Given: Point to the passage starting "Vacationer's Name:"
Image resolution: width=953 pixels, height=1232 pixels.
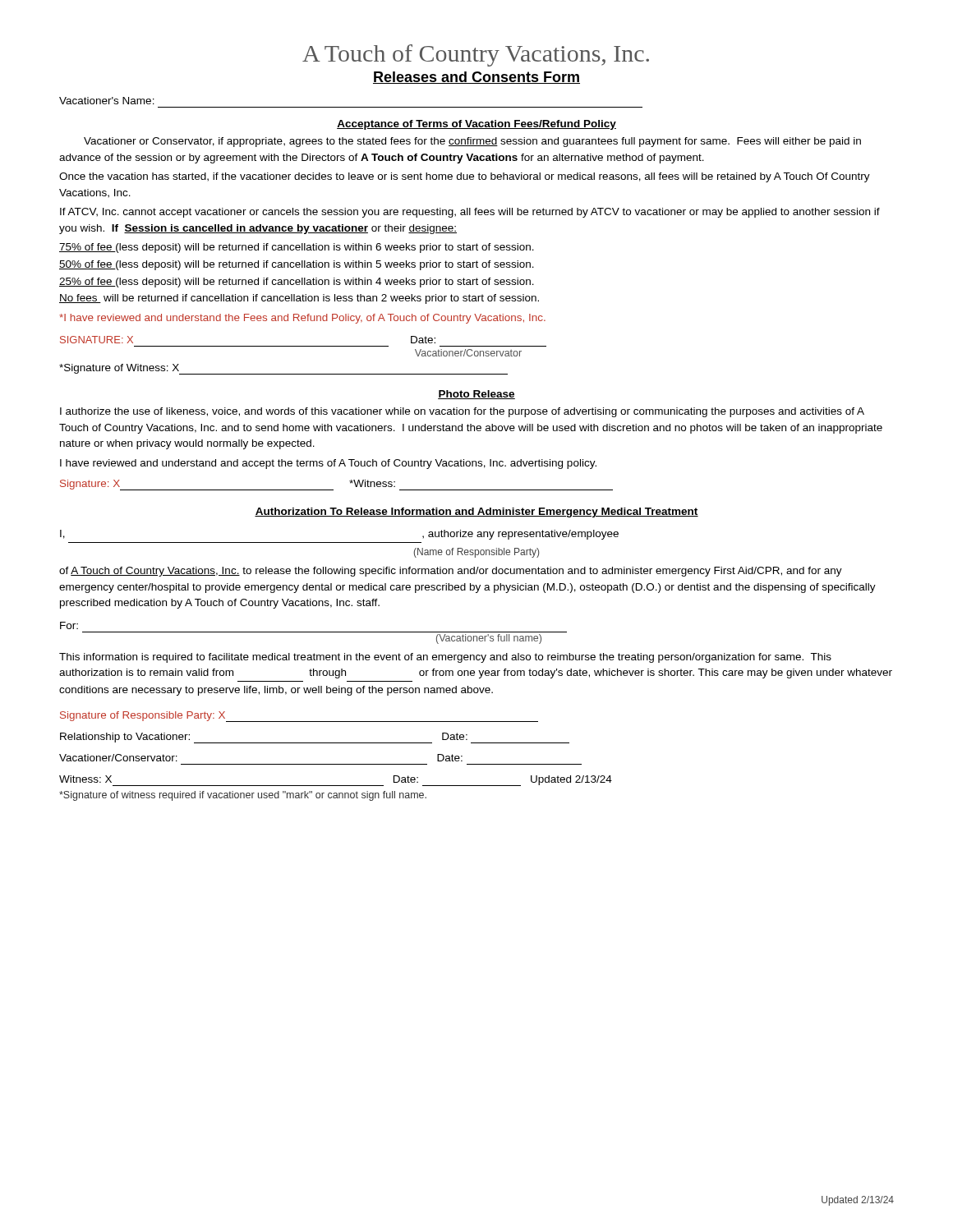Looking at the screenshot, I should (x=351, y=101).
